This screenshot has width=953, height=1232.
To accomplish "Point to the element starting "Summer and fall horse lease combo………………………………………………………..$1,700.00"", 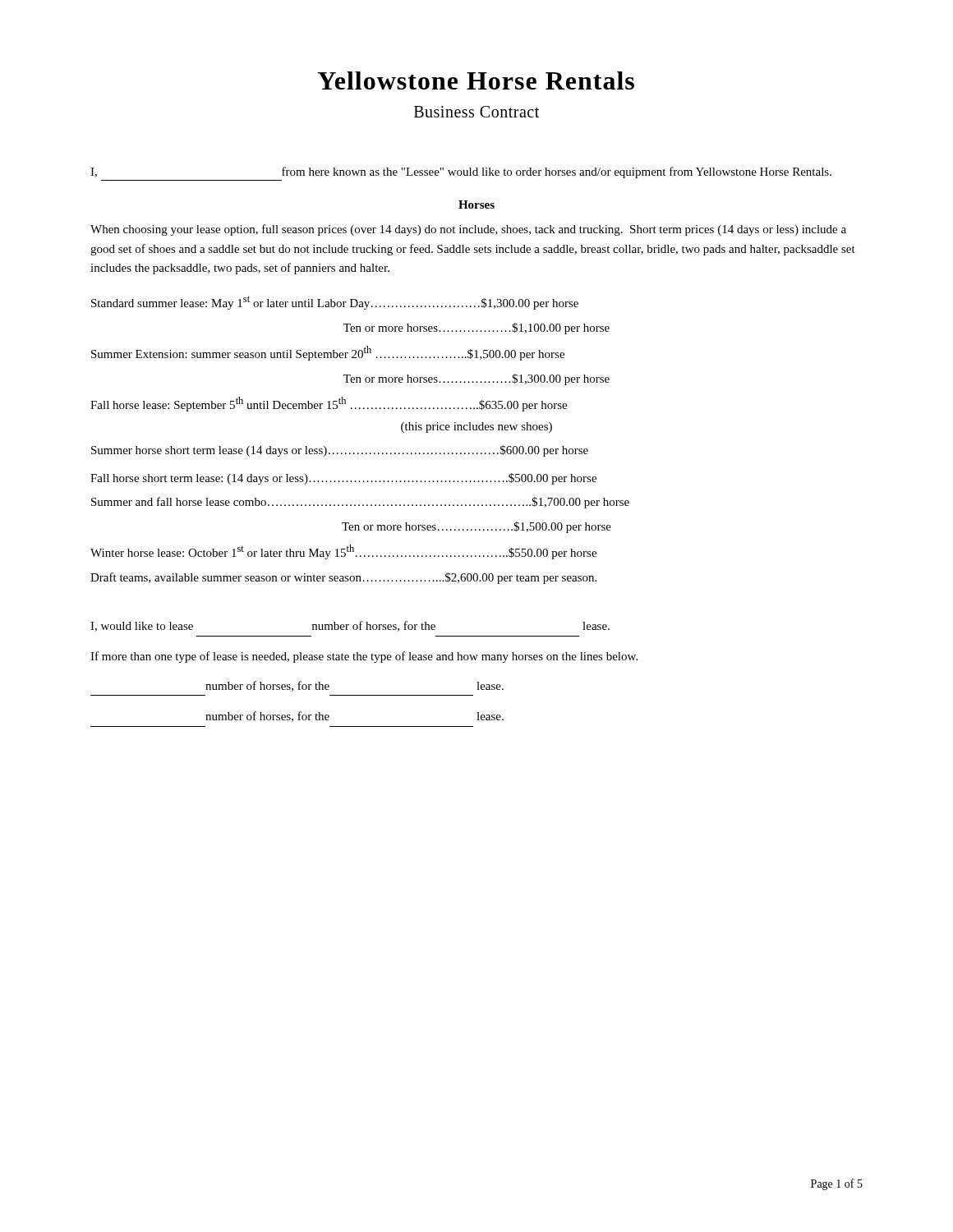I will 476,502.
